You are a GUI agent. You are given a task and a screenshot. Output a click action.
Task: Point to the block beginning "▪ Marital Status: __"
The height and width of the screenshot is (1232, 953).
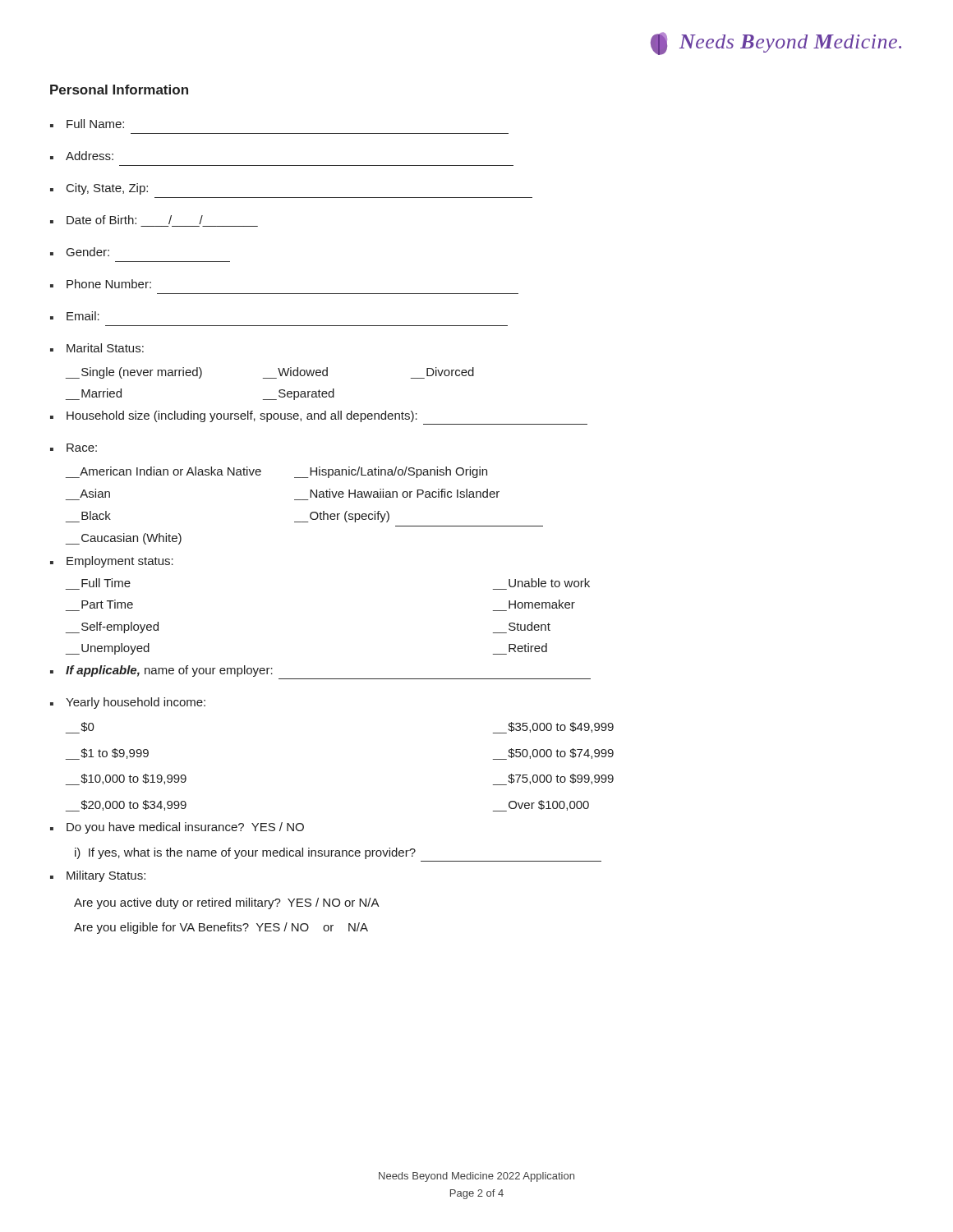coord(476,371)
